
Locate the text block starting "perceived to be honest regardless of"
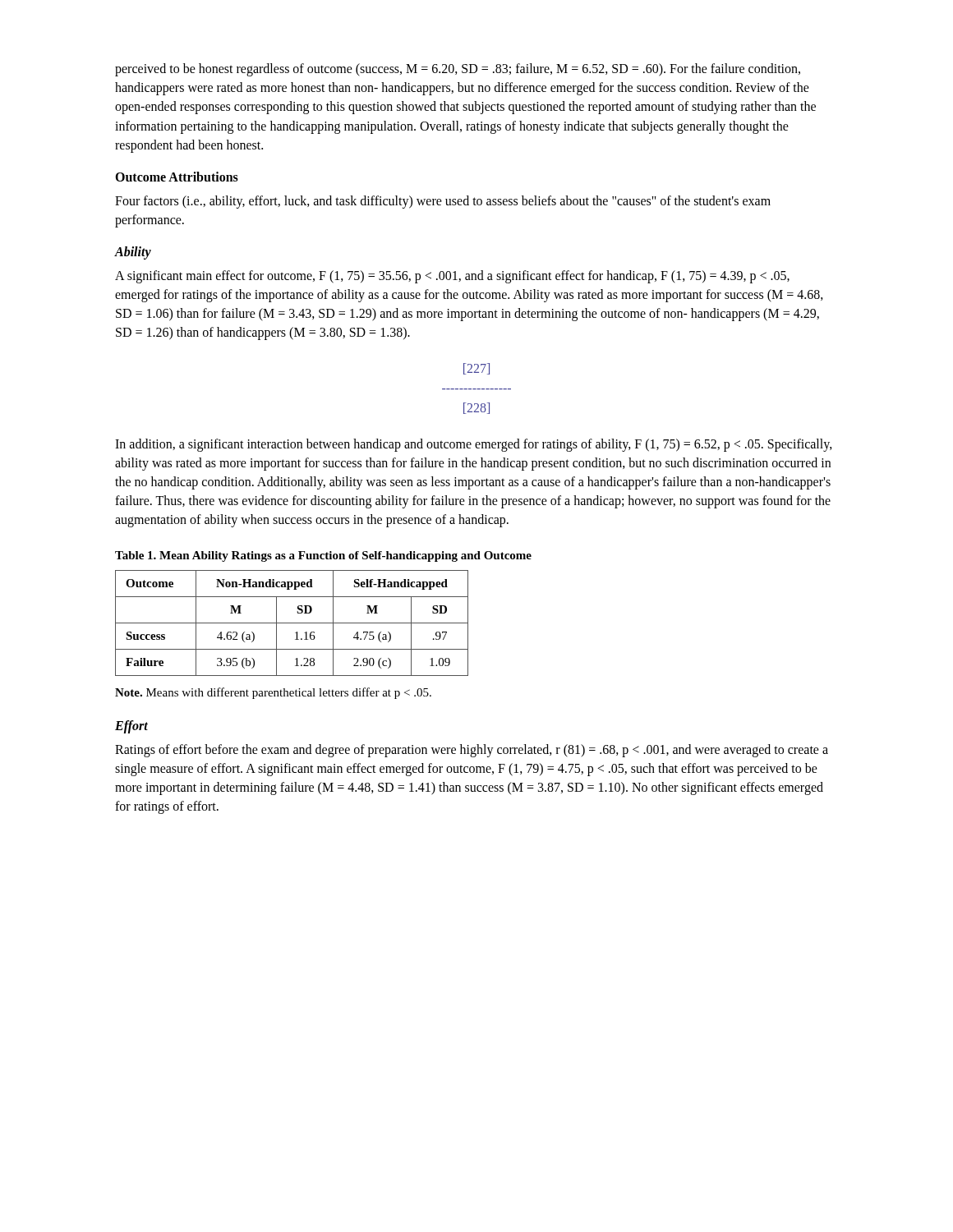point(466,107)
